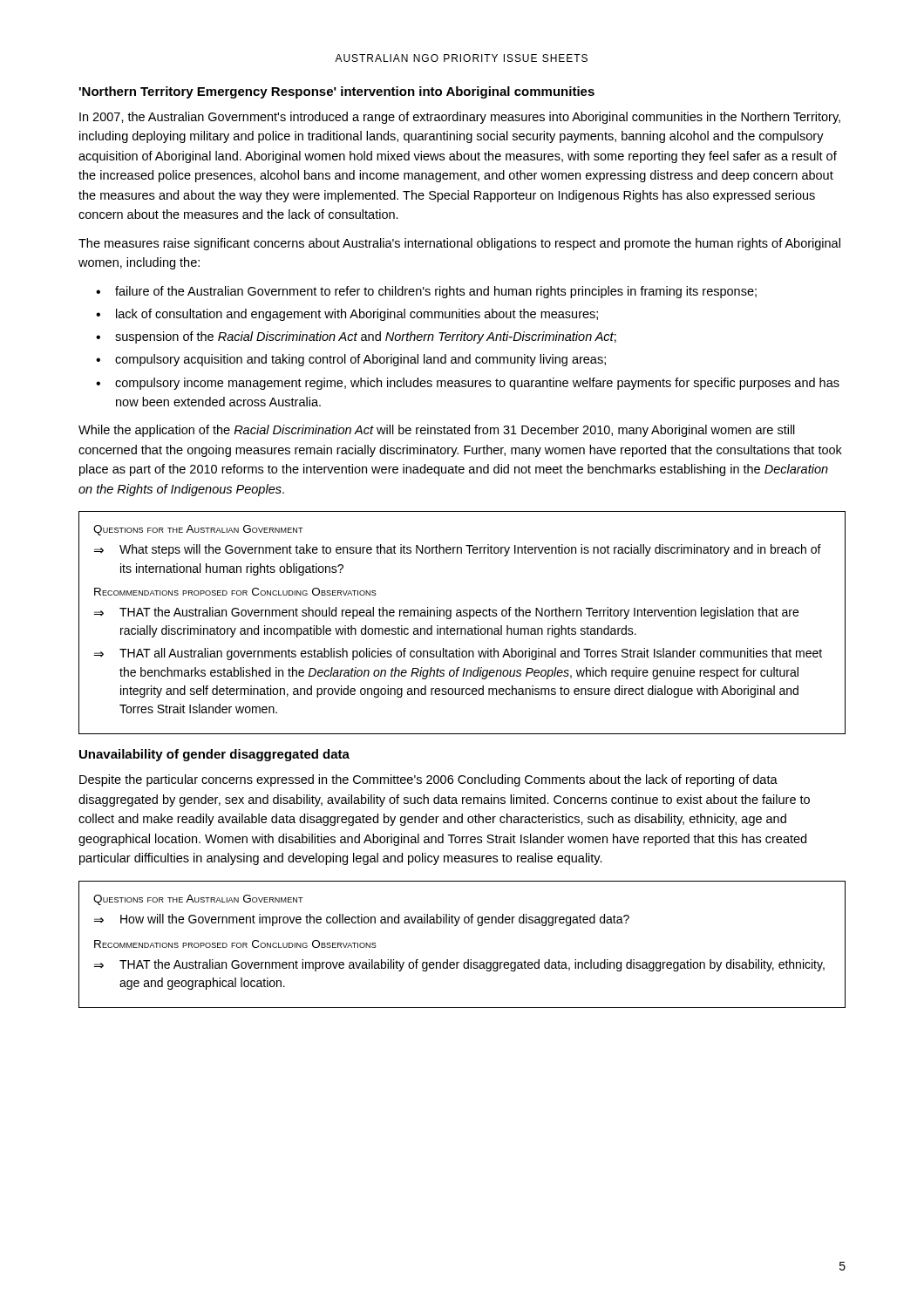Click the passage that begins "• failure of the Australian Government to"

tap(471, 292)
